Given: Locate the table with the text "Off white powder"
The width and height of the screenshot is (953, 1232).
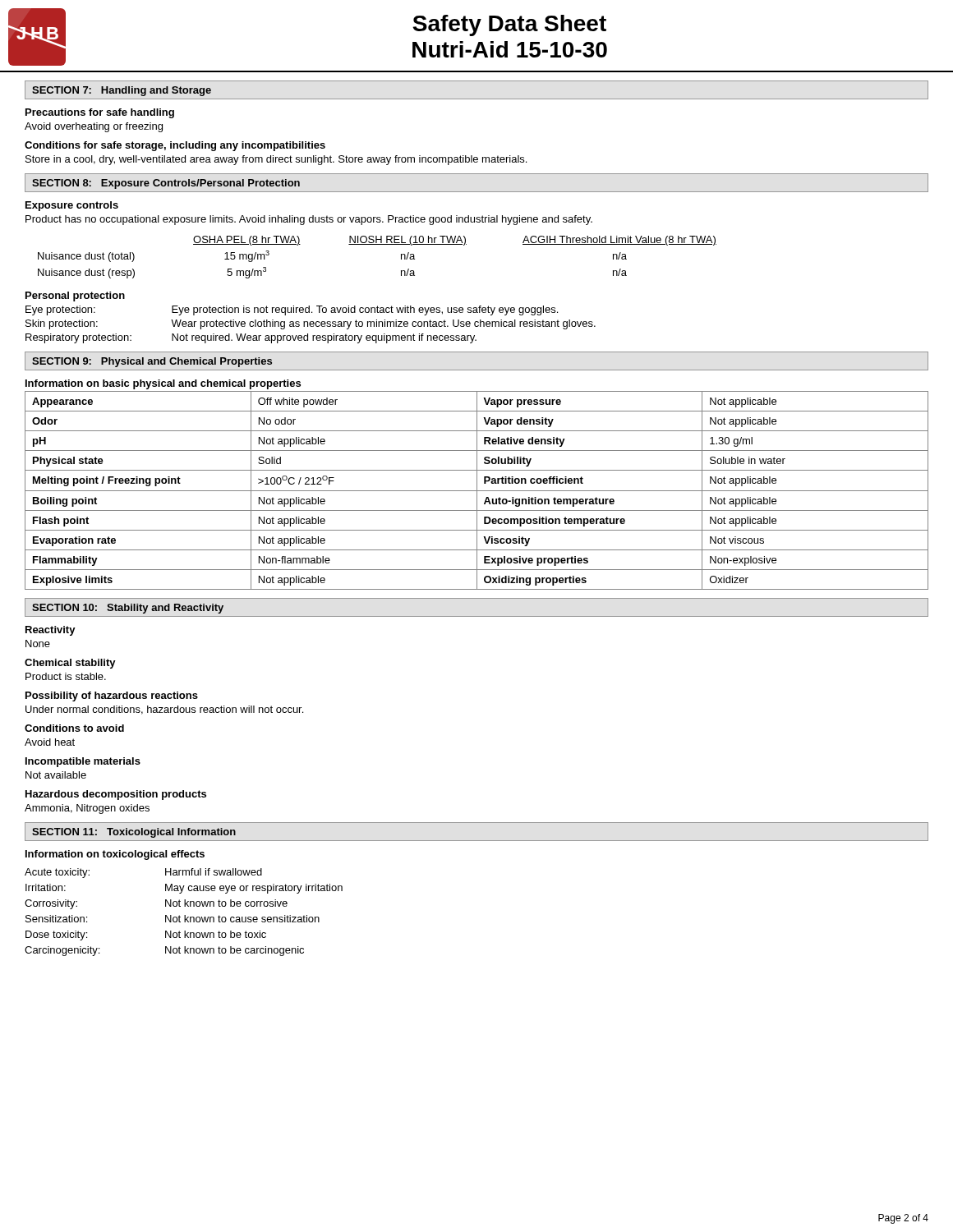Looking at the screenshot, I should 476,490.
